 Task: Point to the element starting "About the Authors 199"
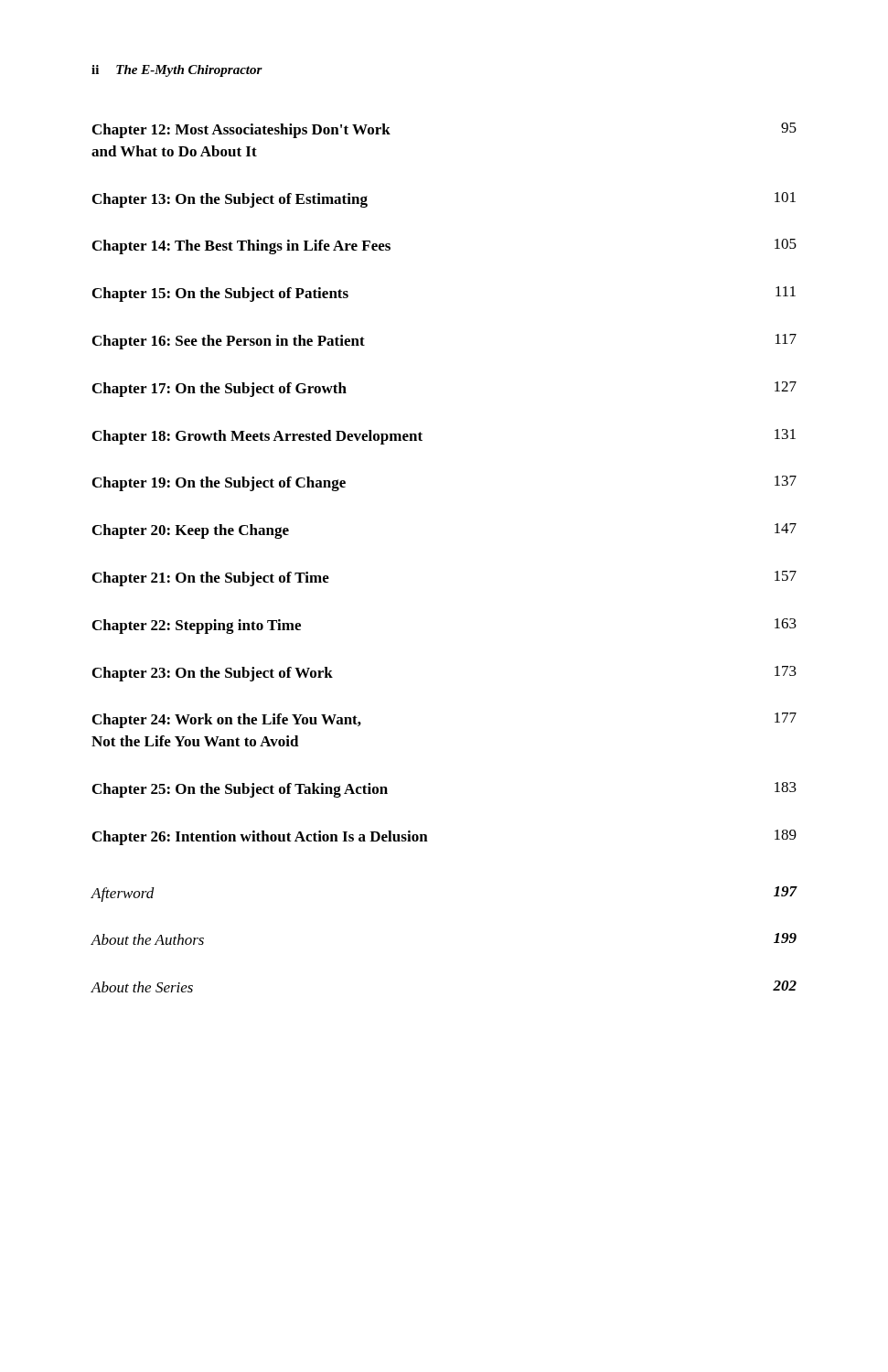(x=148, y=939)
